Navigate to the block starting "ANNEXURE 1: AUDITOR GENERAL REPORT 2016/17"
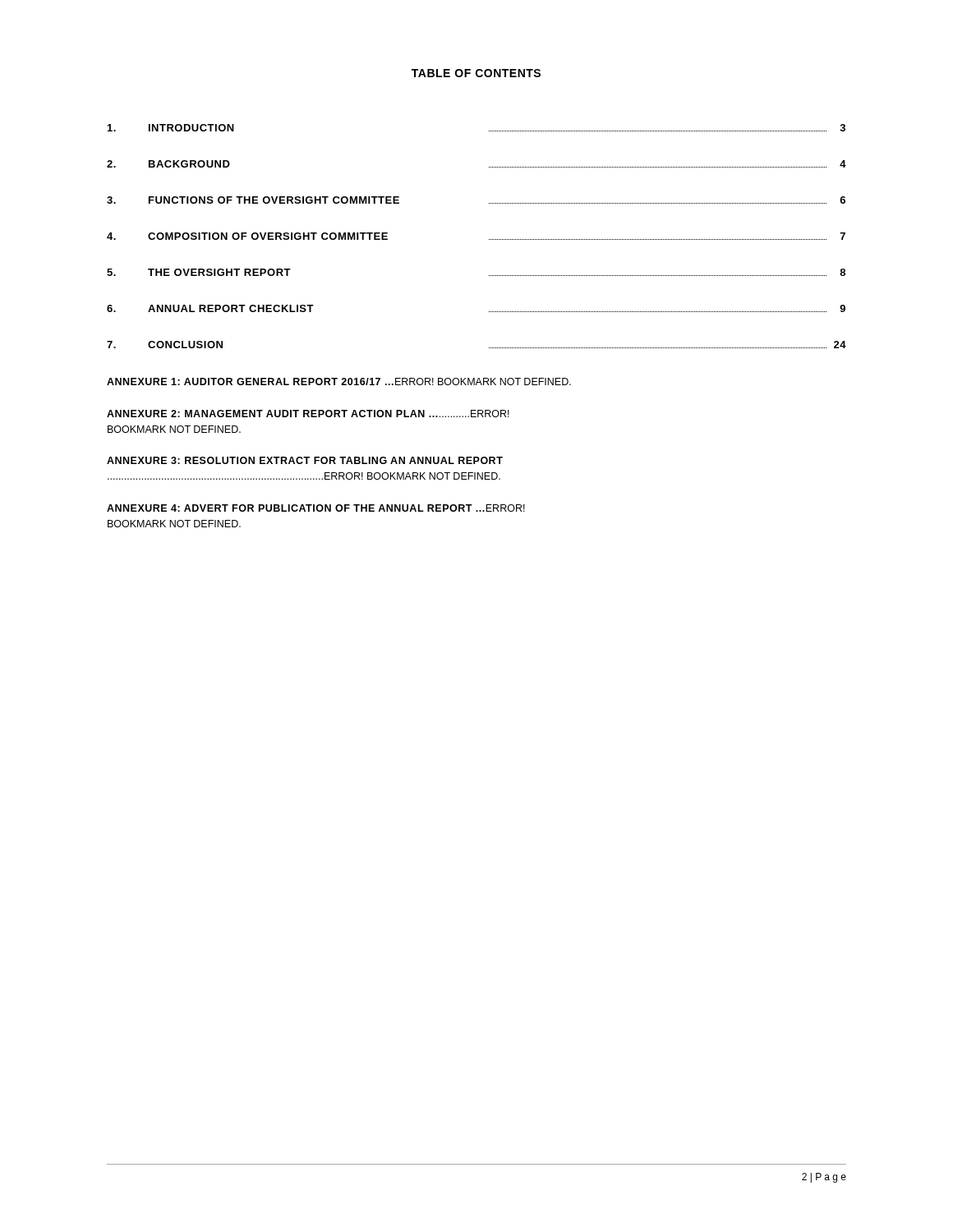953x1232 pixels. click(x=339, y=382)
